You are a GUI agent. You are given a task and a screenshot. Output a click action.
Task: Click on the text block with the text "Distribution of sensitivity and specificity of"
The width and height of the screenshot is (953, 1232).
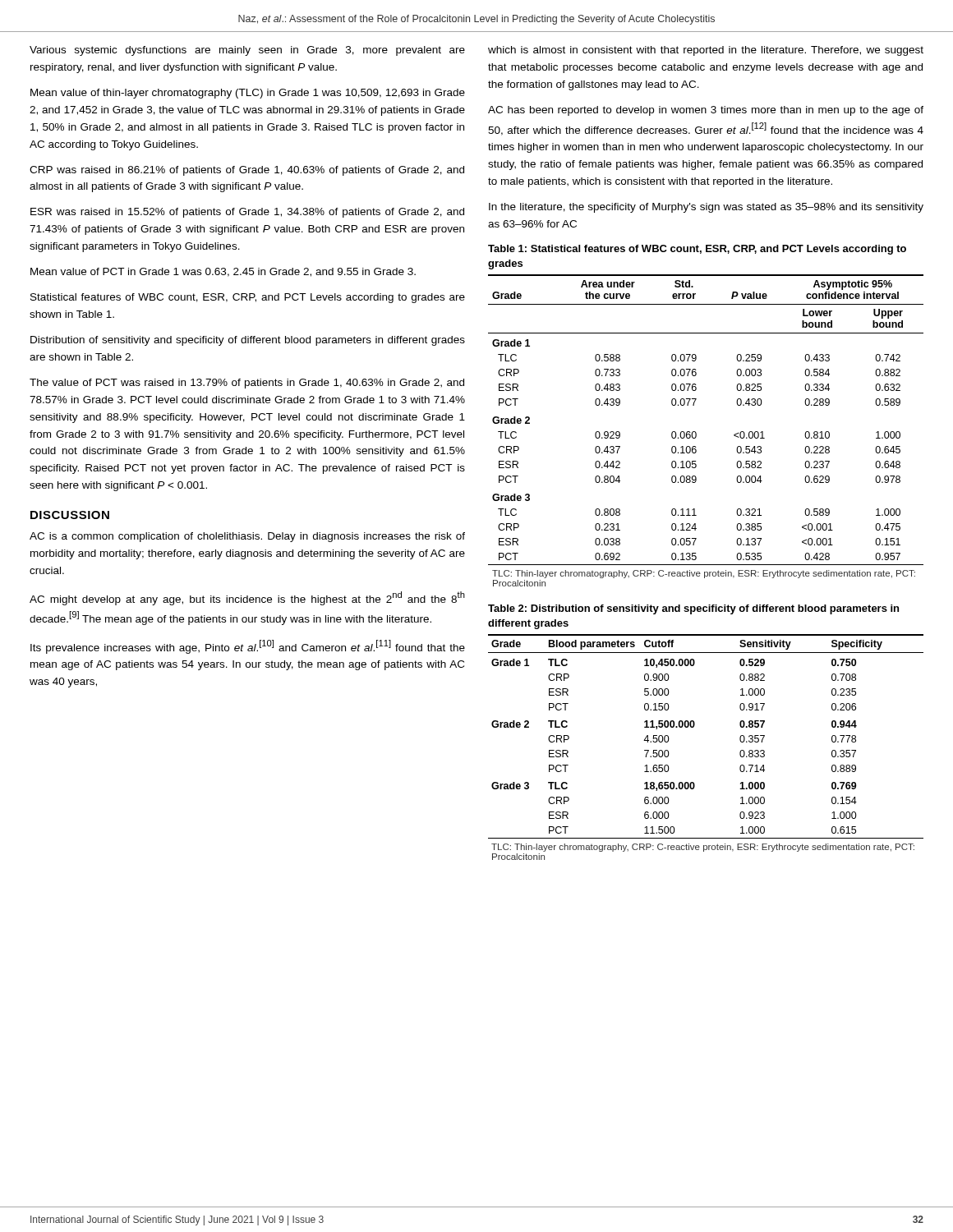point(247,349)
